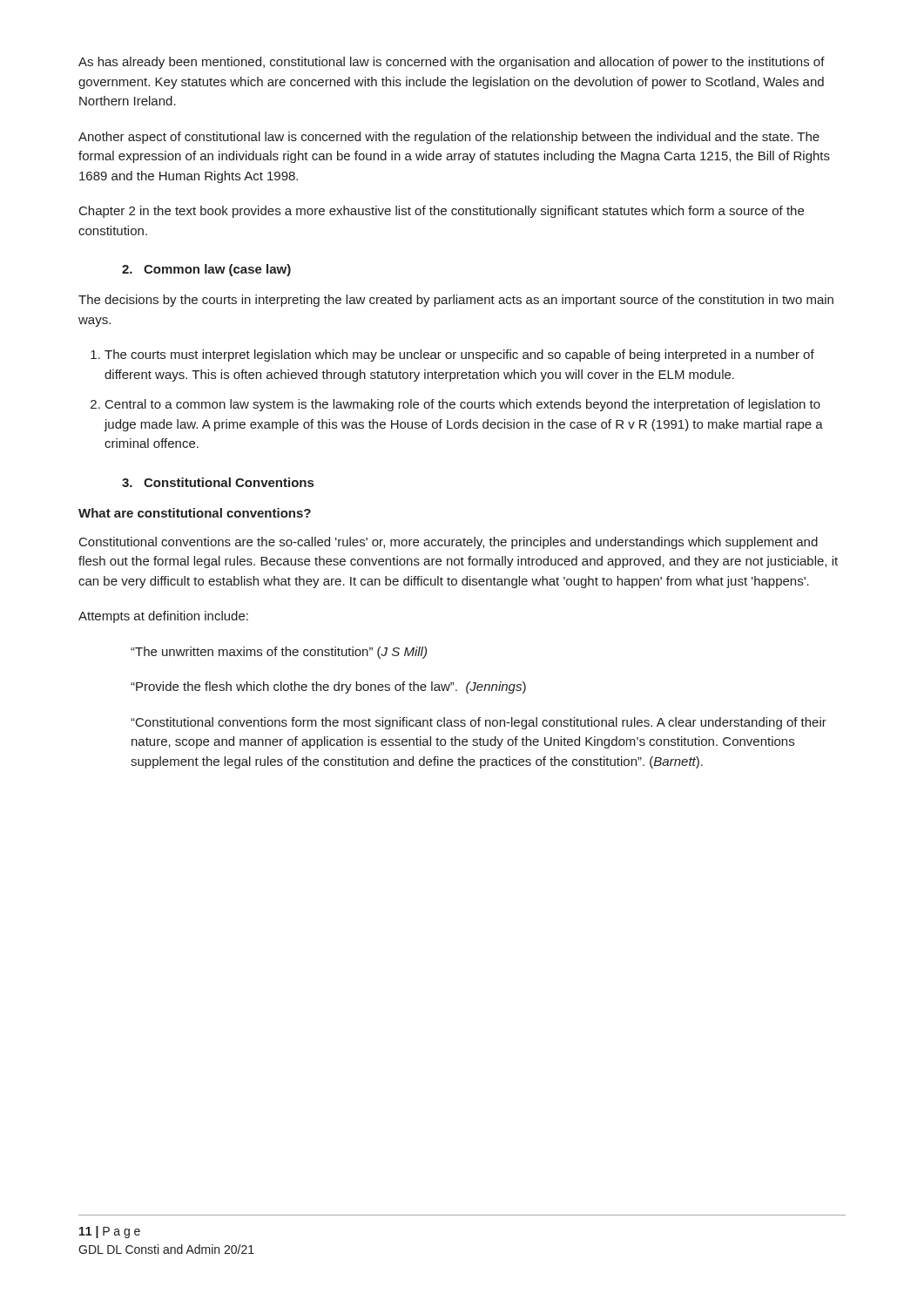Point to the element starting "What are constitutional conventions?"
This screenshot has width=924, height=1307.
pos(195,512)
